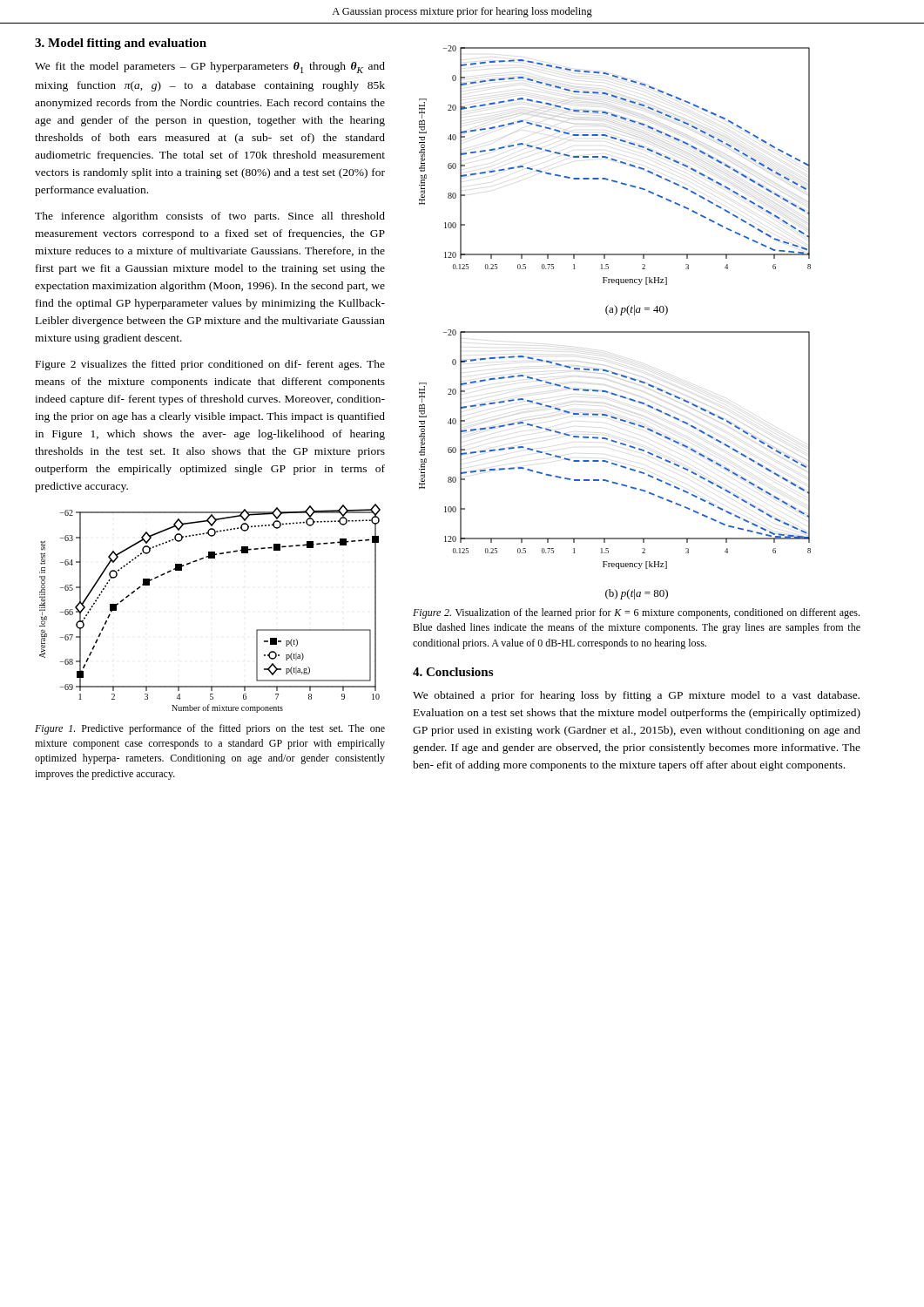Select the text block that reads "We fit the model"
Viewport: 924px width, 1307px height.
click(210, 128)
